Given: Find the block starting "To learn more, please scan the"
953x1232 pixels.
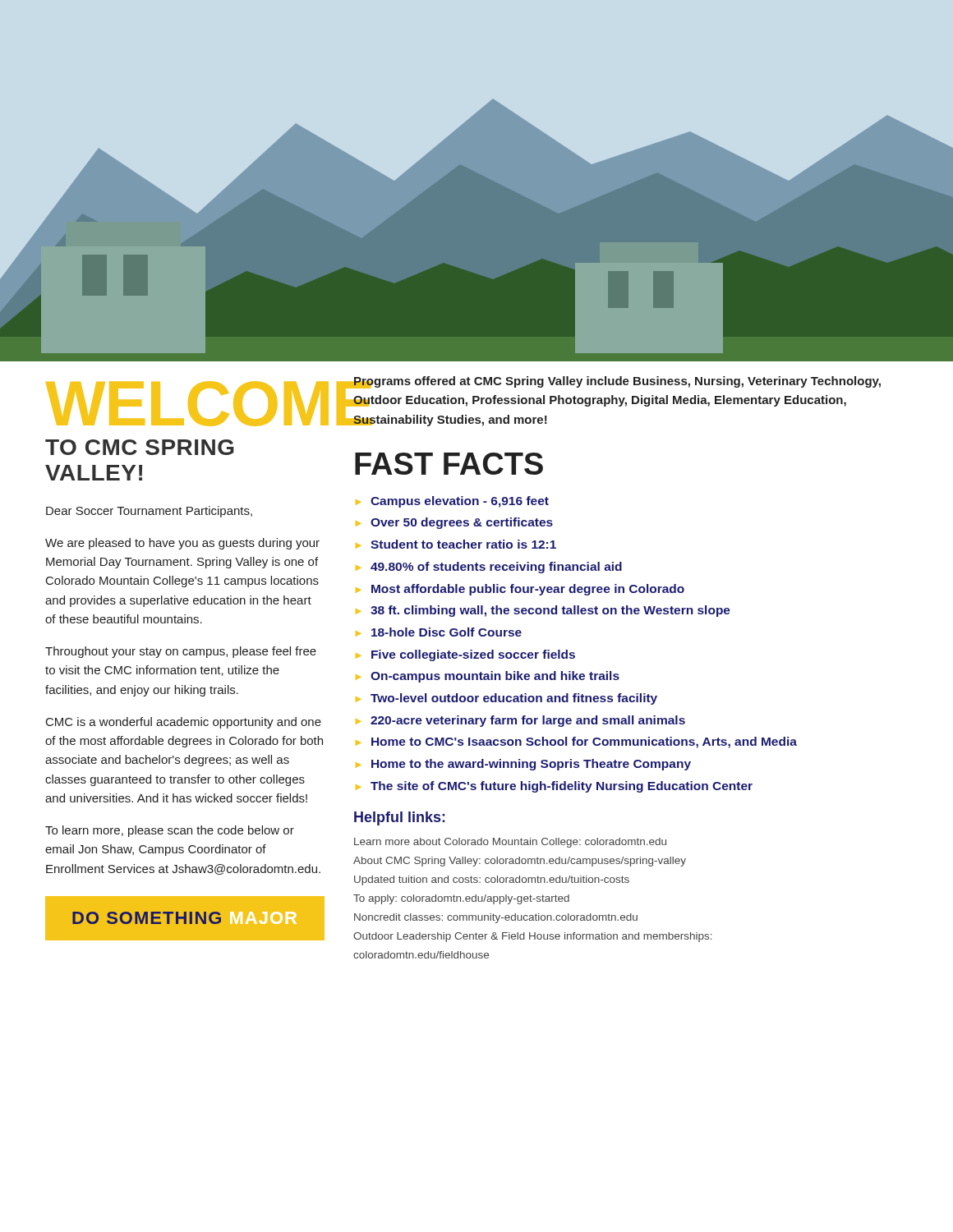Looking at the screenshot, I should pyautogui.click(x=183, y=849).
